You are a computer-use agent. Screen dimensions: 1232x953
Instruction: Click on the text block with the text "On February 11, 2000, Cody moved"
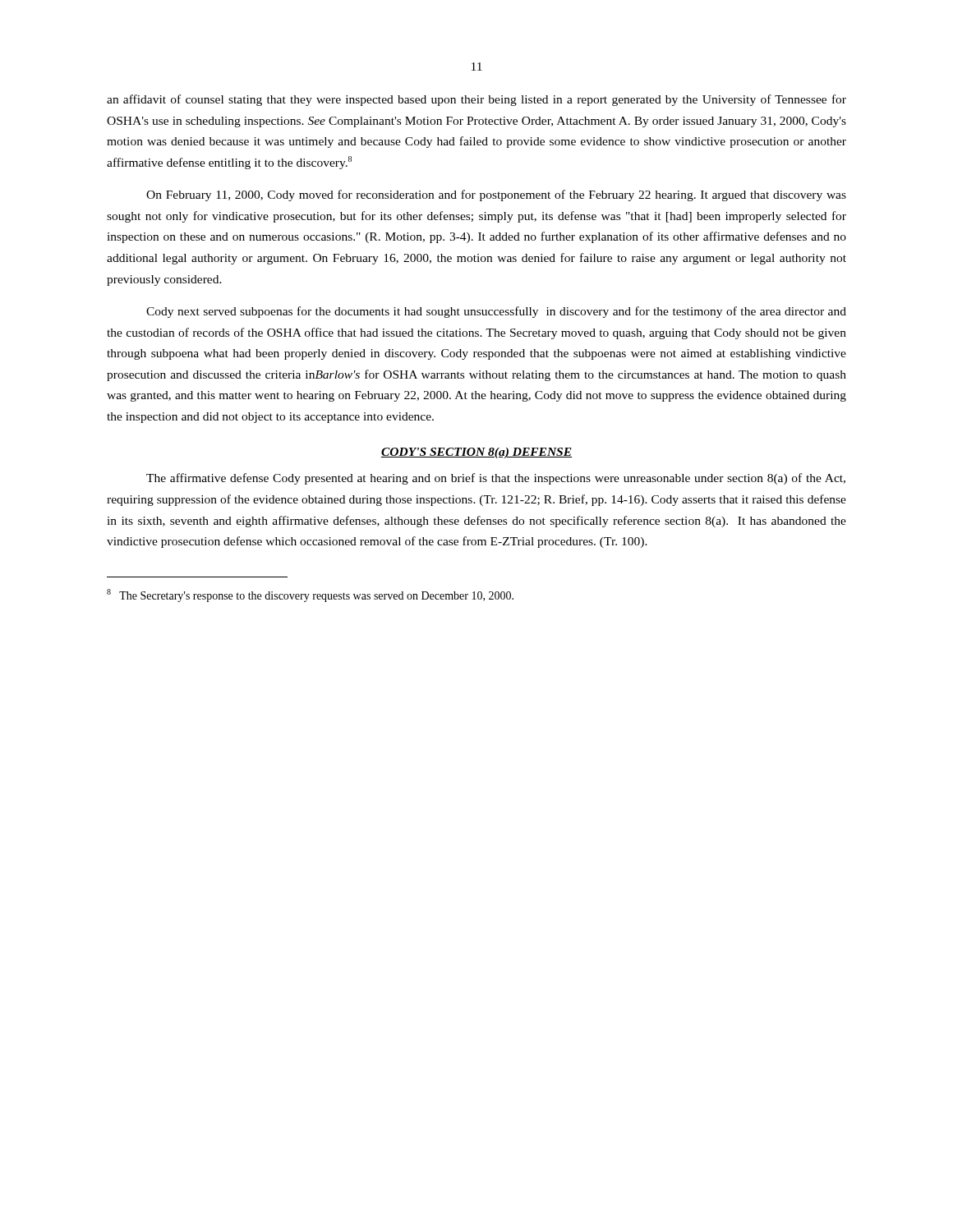476,236
